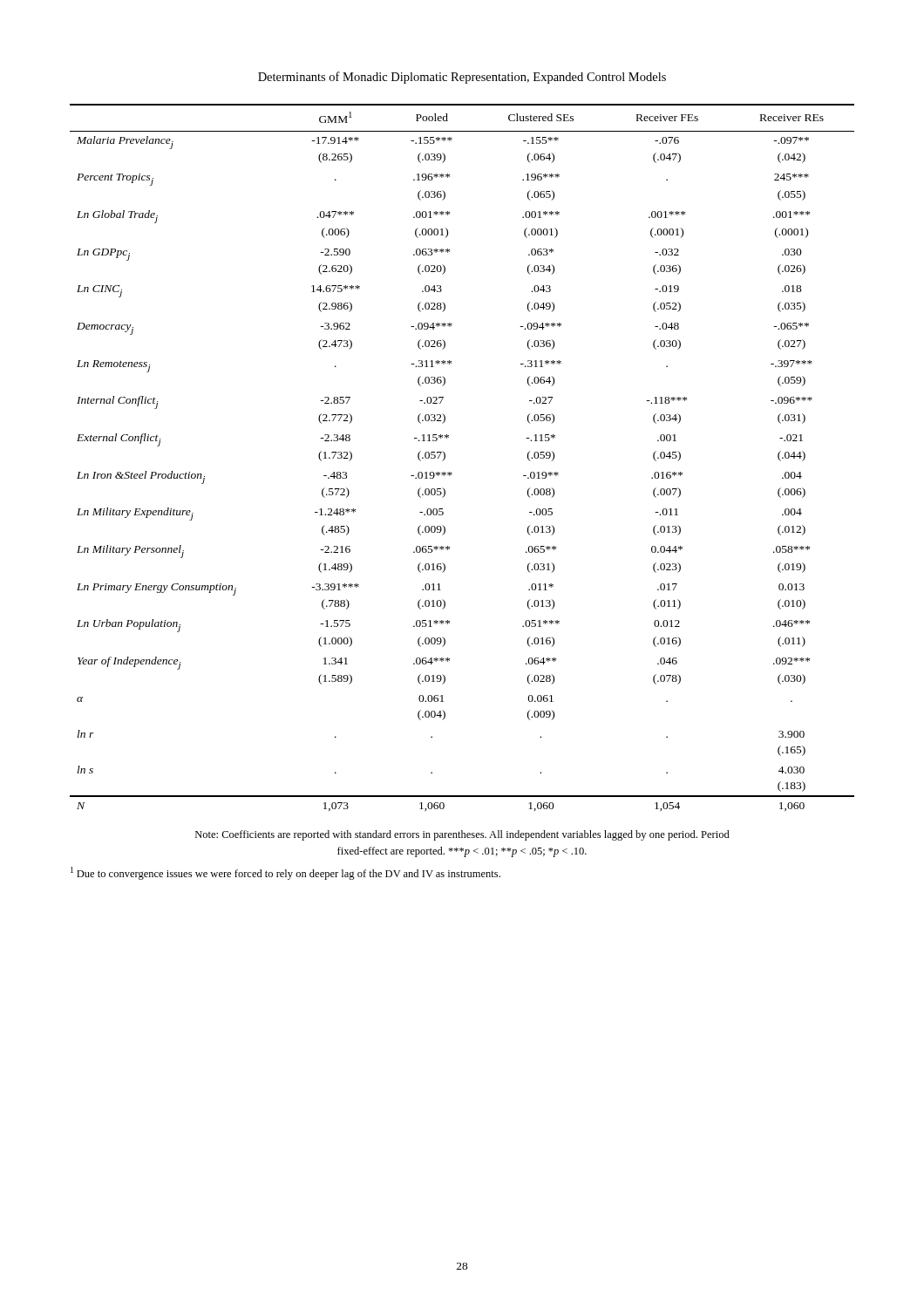The image size is (924, 1308).
Task: Find the footnote that says "Note: Coefficients are"
Action: pos(462,855)
